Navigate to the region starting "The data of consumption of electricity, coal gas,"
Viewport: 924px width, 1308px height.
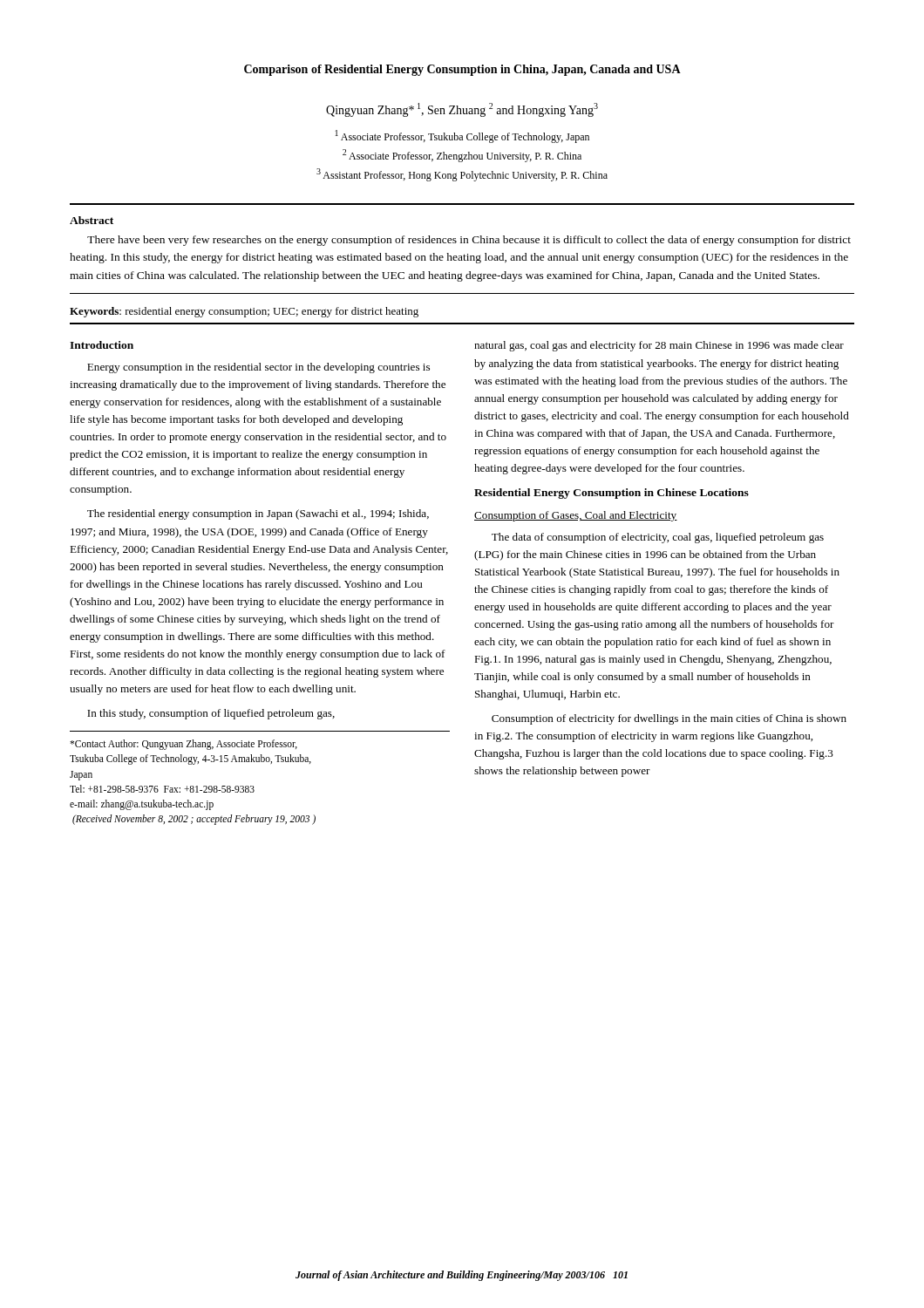[664, 654]
